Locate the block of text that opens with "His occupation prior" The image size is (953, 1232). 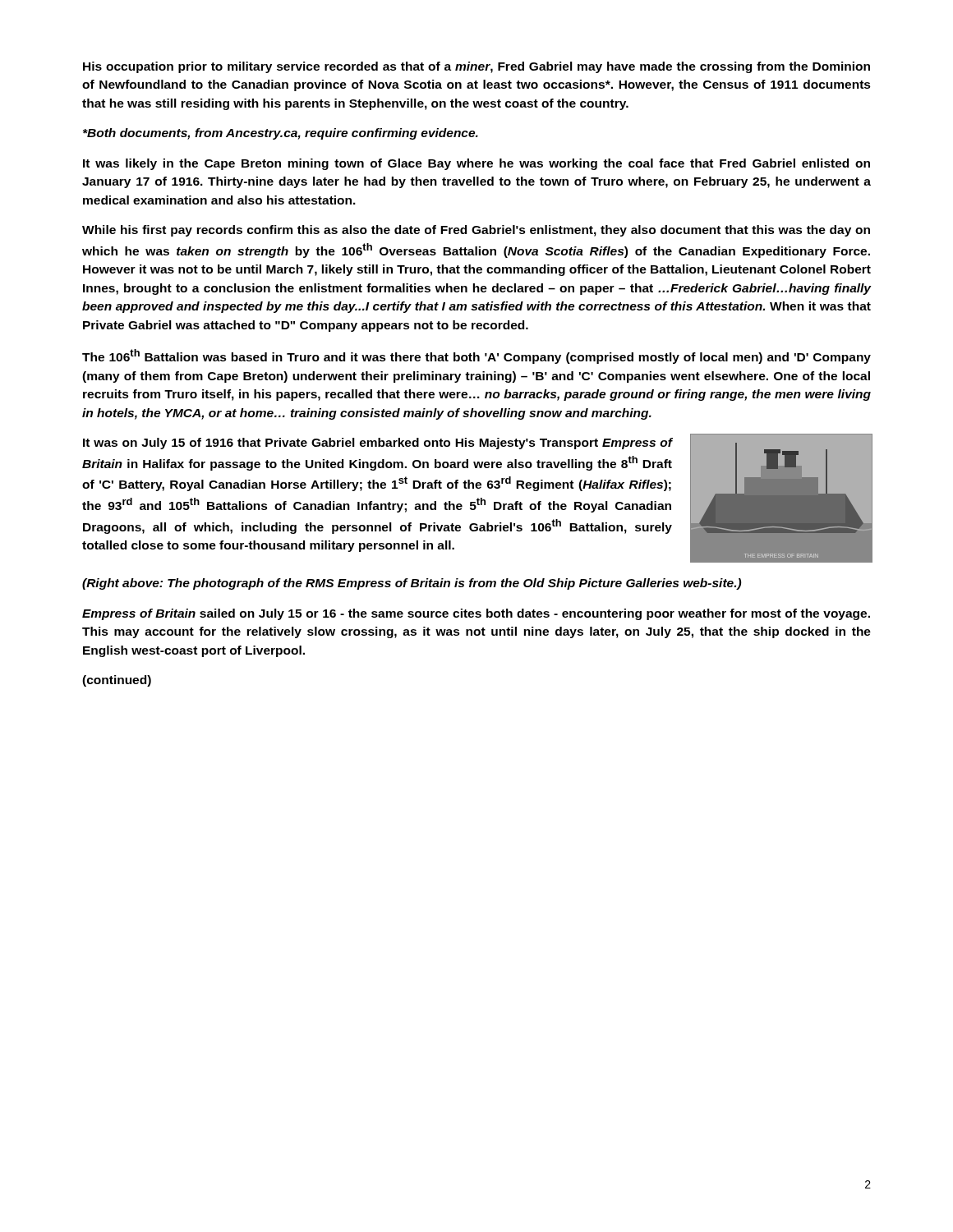(476, 85)
